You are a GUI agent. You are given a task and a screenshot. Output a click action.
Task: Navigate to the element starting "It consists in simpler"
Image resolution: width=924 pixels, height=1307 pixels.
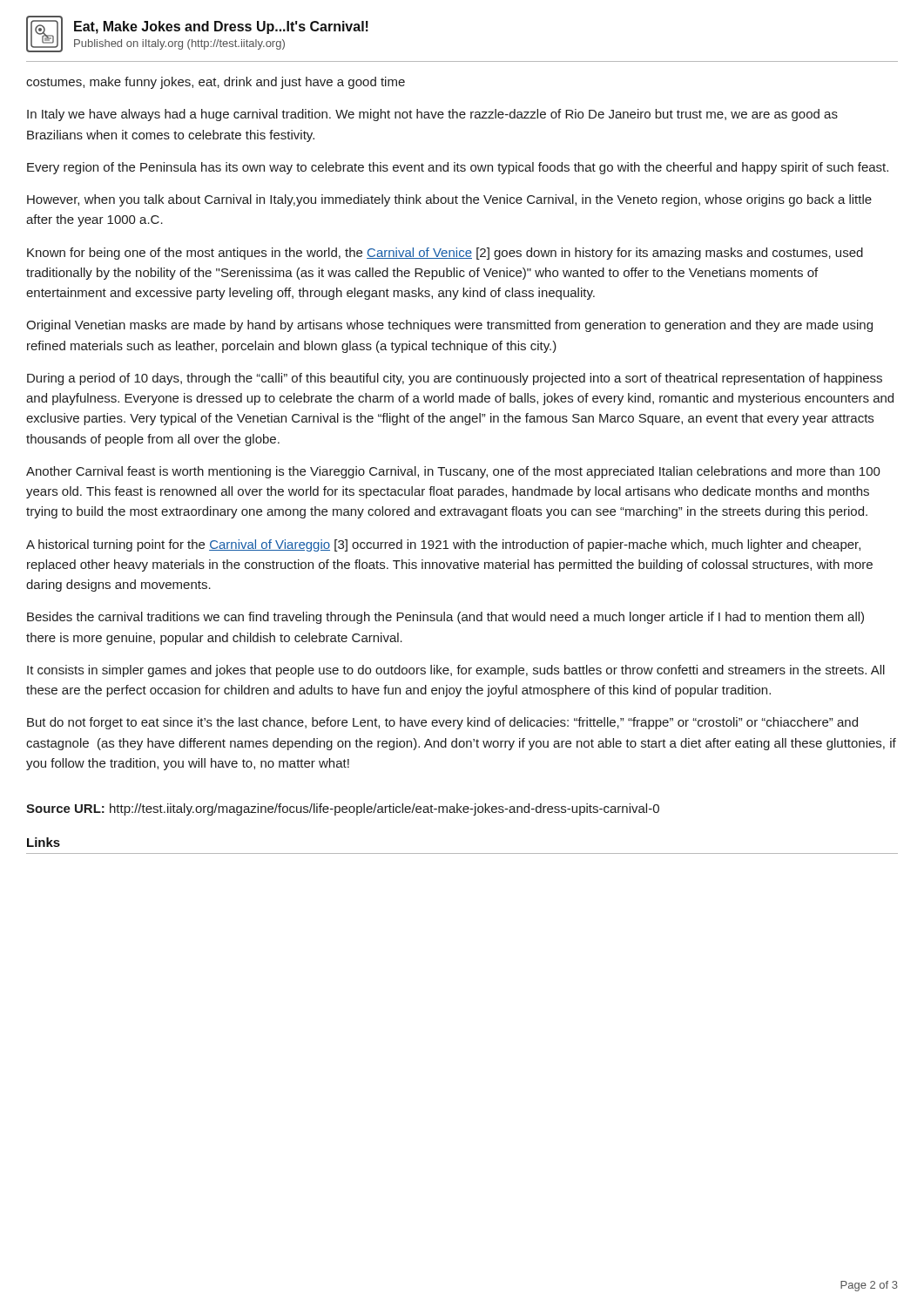(x=456, y=680)
